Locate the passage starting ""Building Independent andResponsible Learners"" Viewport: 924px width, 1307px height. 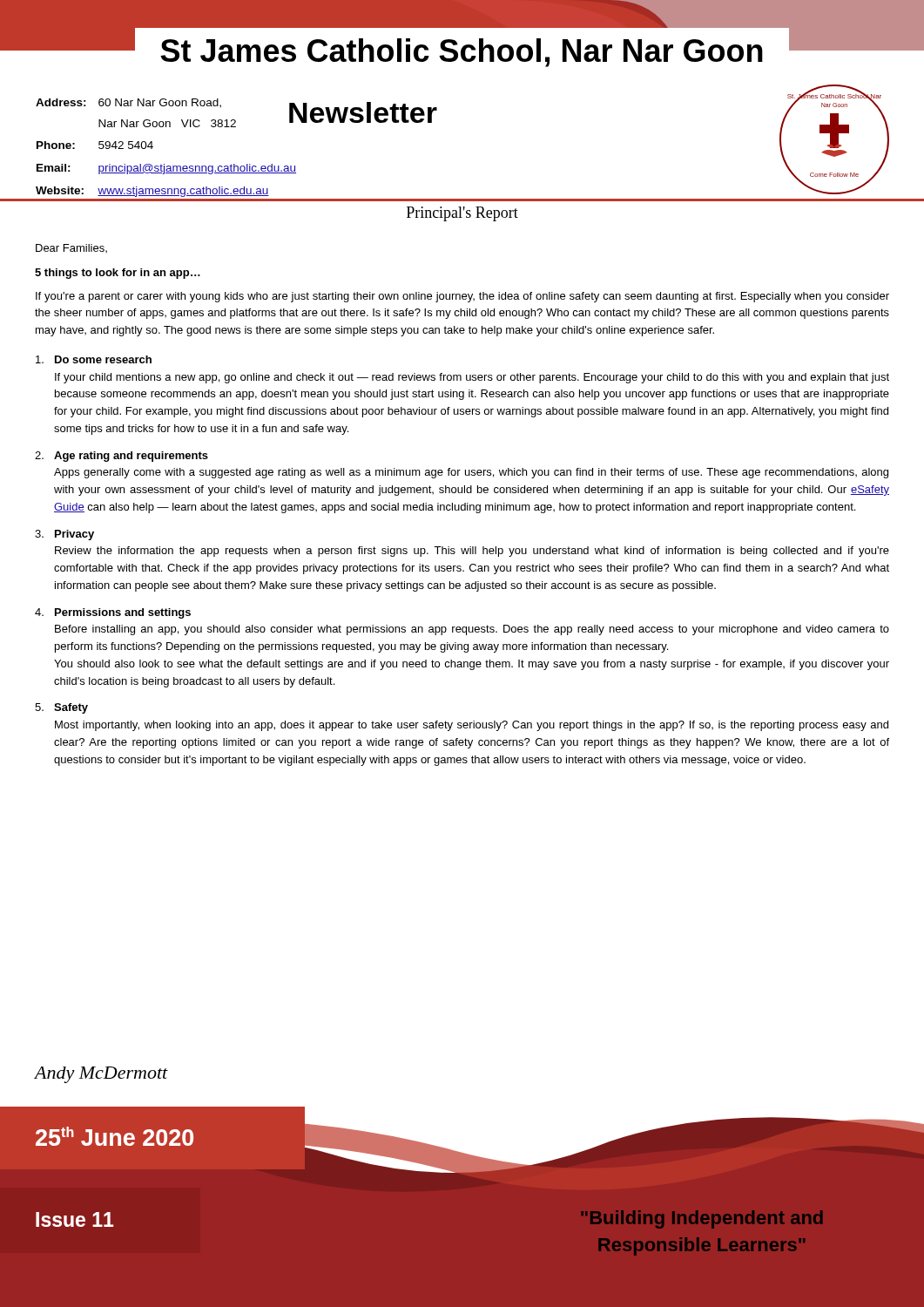(702, 1231)
